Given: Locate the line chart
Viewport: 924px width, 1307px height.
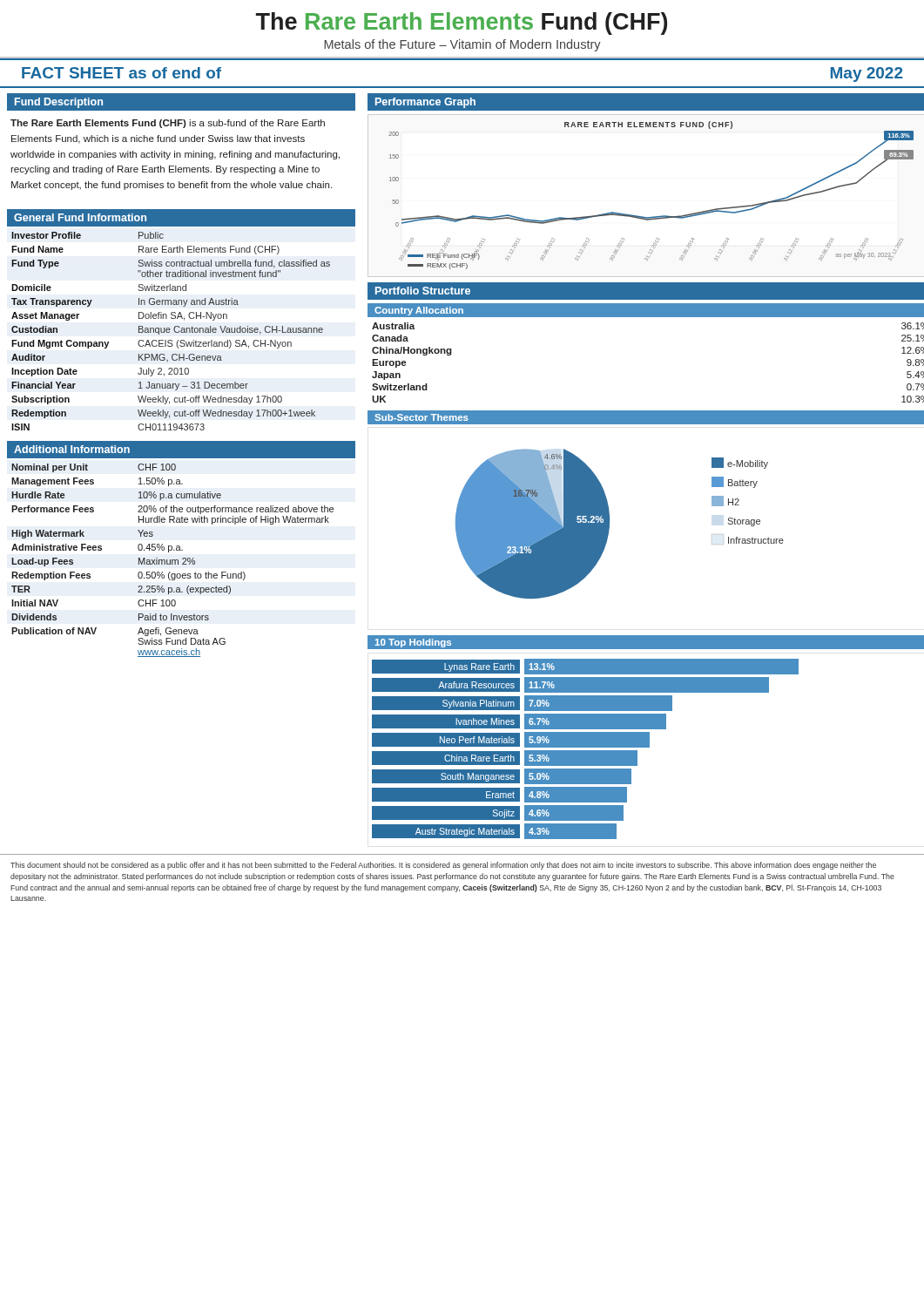Looking at the screenshot, I should coord(646,196).
